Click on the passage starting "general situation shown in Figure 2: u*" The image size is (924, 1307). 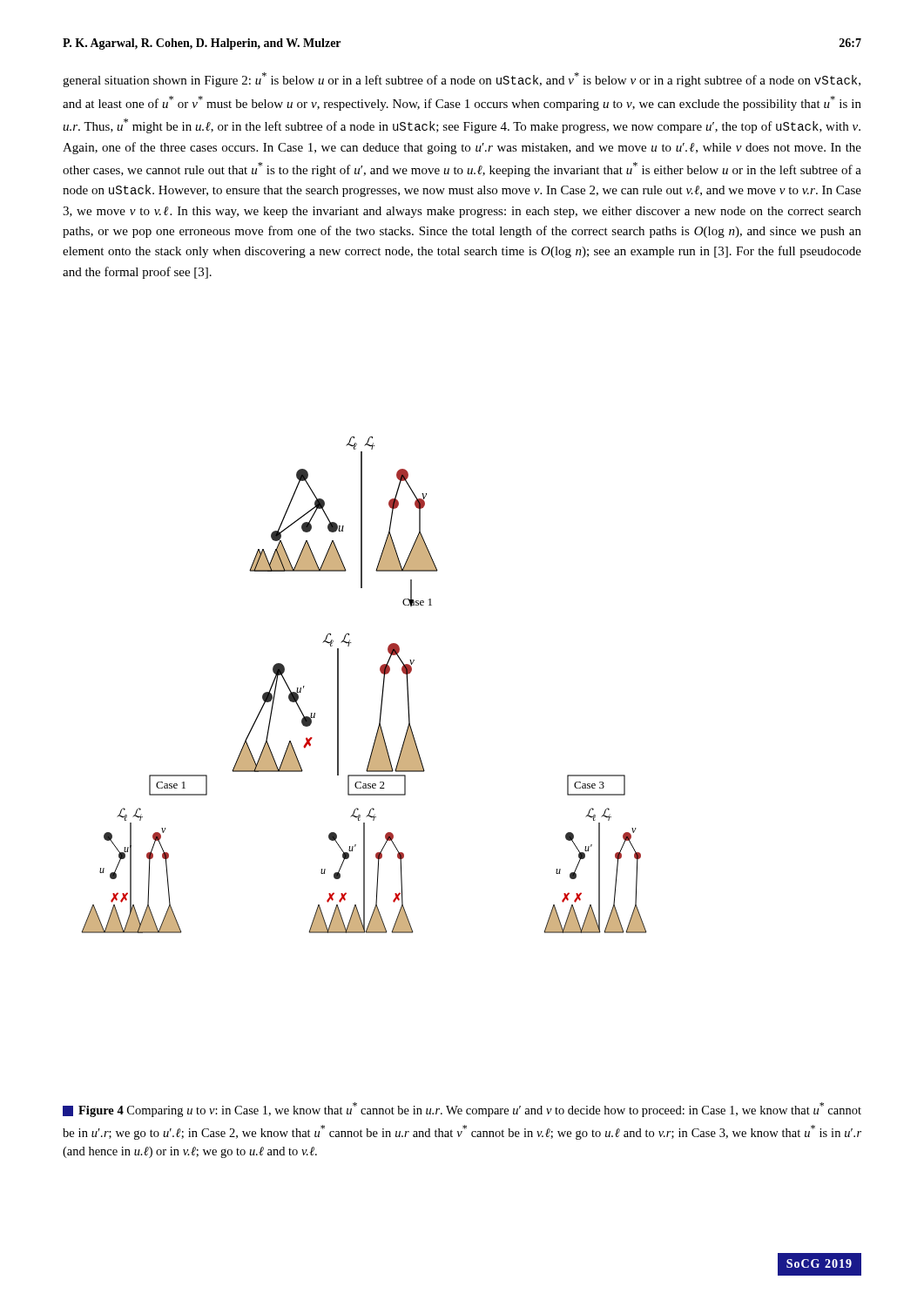pyautogui.click(x=462, y=174)
